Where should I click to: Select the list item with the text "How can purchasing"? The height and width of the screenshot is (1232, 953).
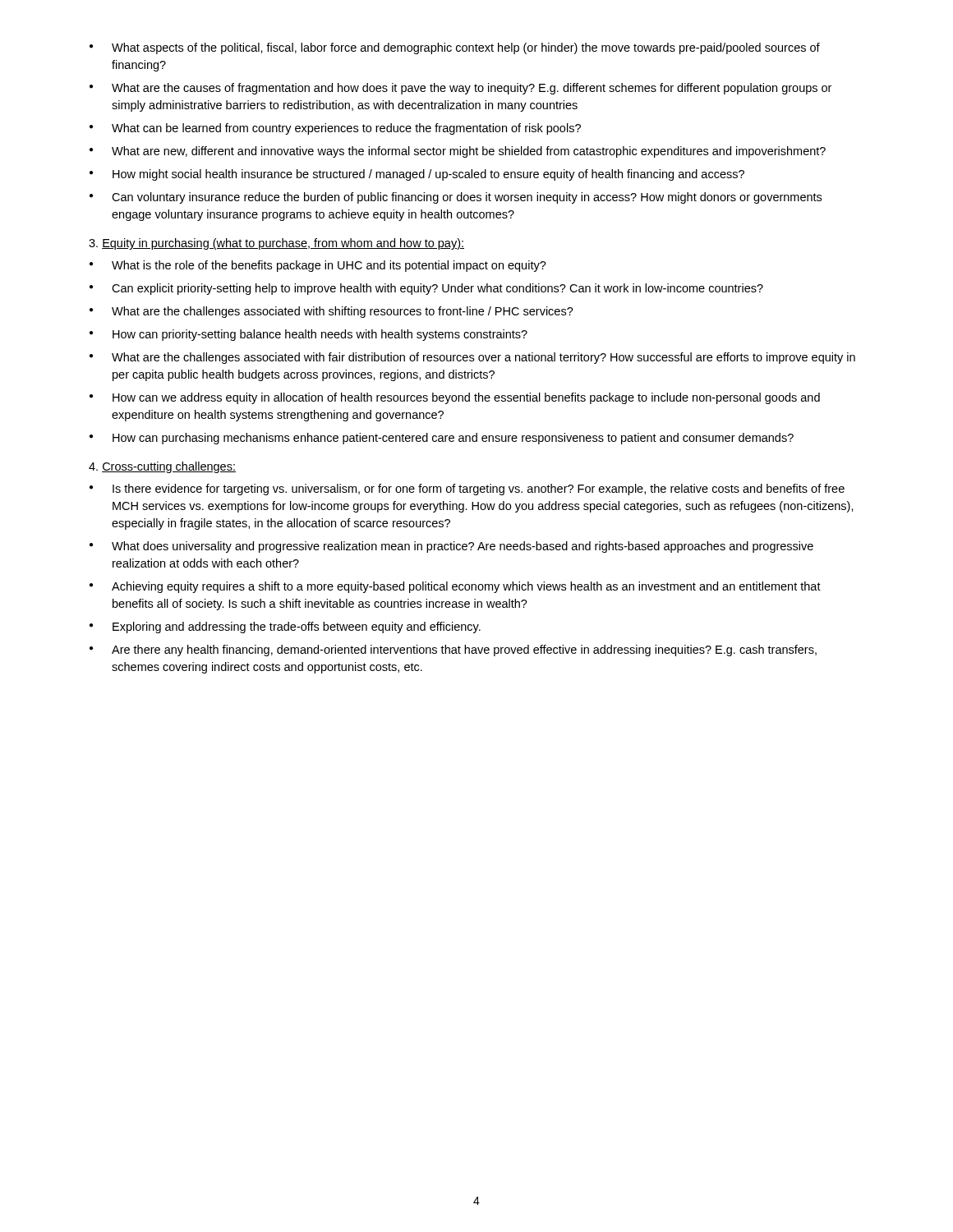click(476, 438)
